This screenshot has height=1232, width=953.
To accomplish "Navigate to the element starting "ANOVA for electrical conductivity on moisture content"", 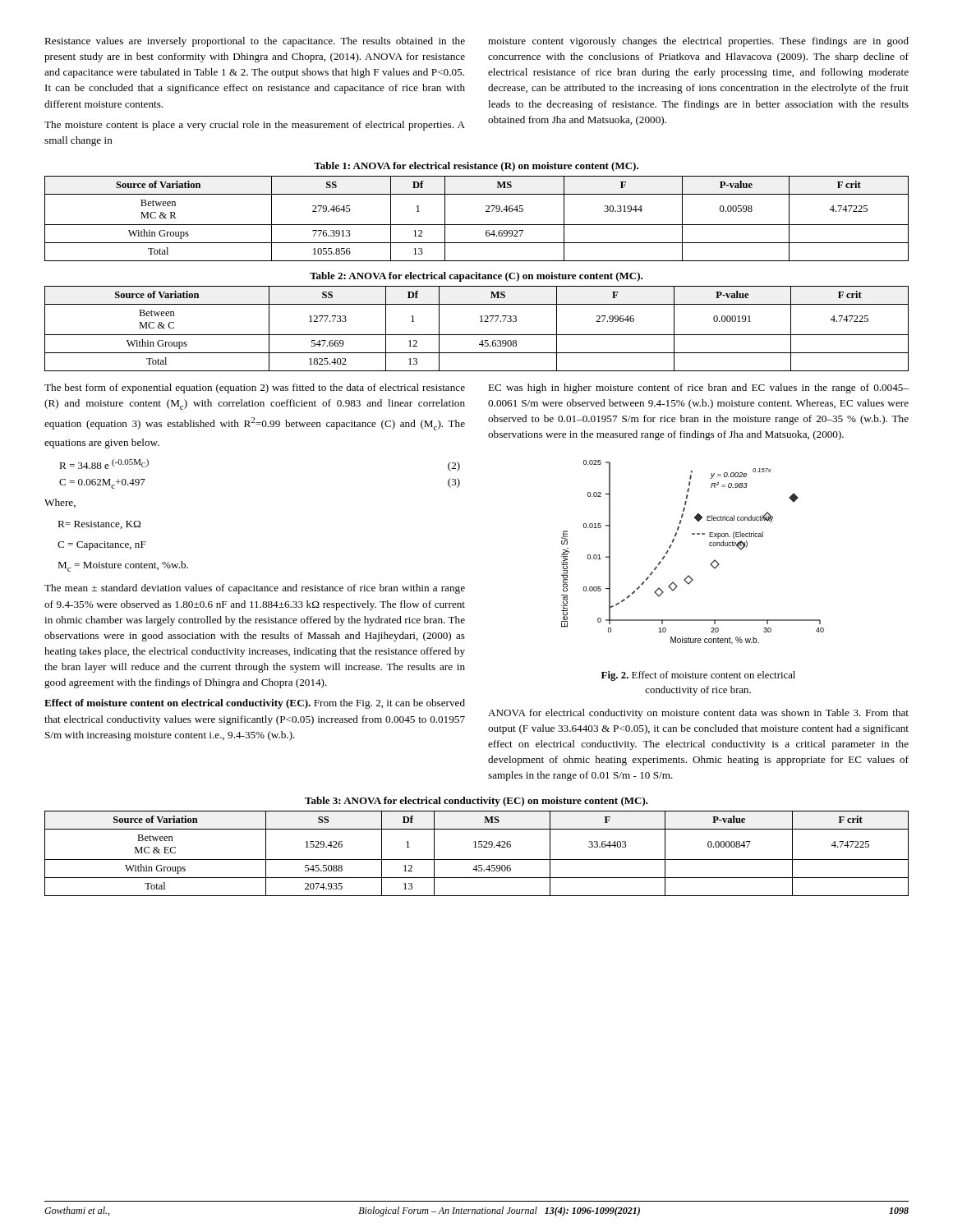I will pos(698,744).
